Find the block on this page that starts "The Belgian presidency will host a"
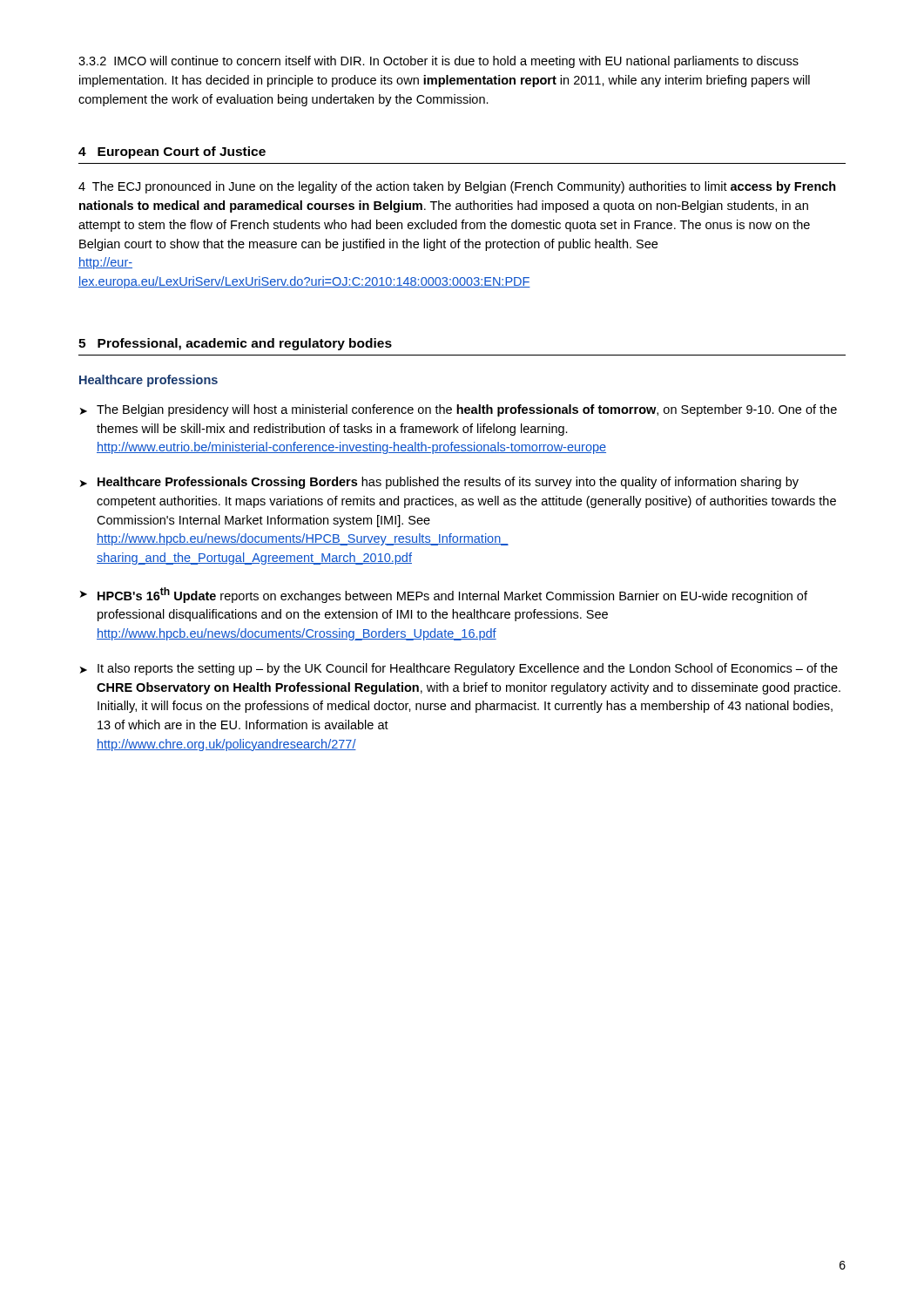The height and width of the screenshot is (1307, 924). (471, 429)
